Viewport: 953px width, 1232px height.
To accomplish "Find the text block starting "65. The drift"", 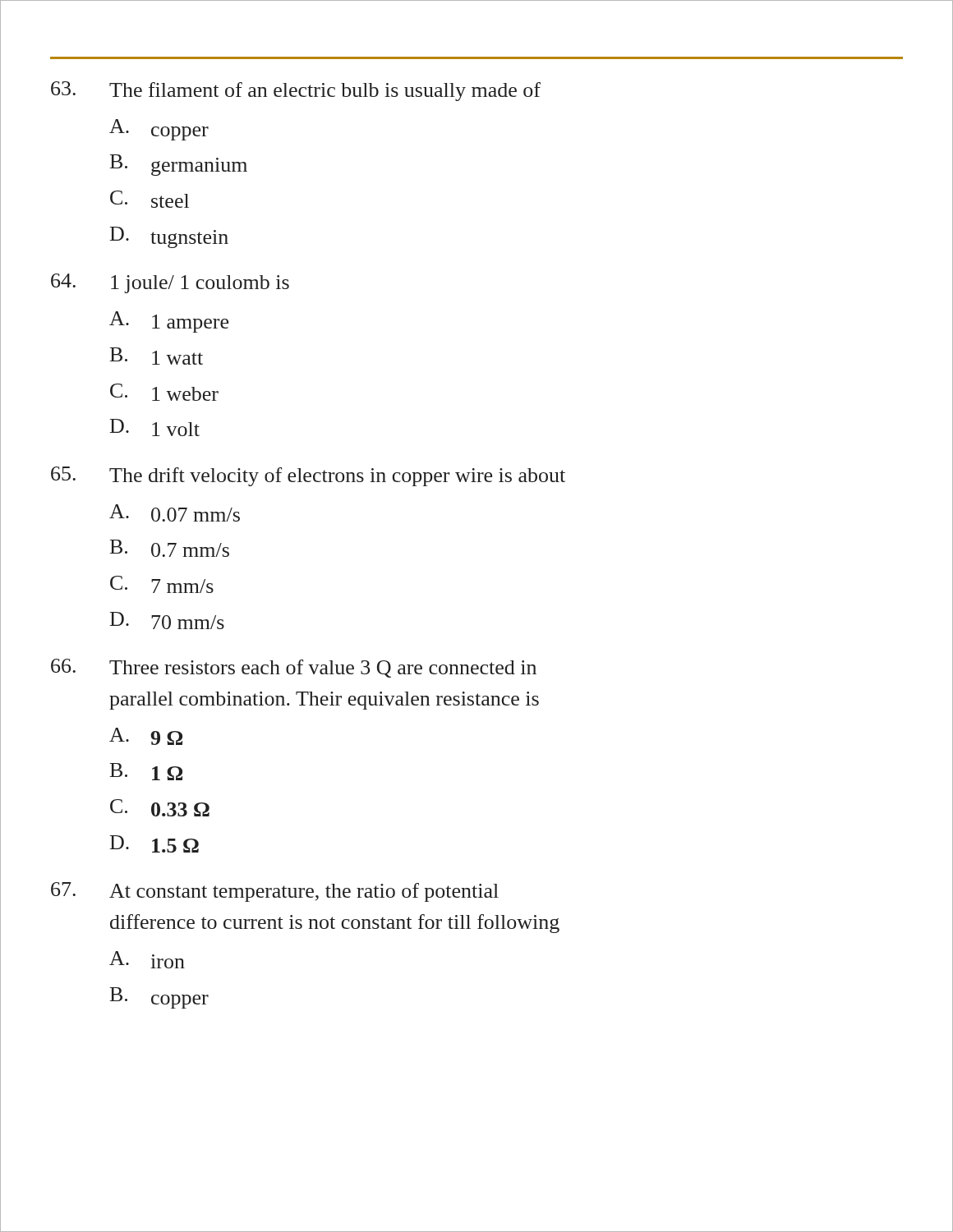I will (x=308, y=476).
